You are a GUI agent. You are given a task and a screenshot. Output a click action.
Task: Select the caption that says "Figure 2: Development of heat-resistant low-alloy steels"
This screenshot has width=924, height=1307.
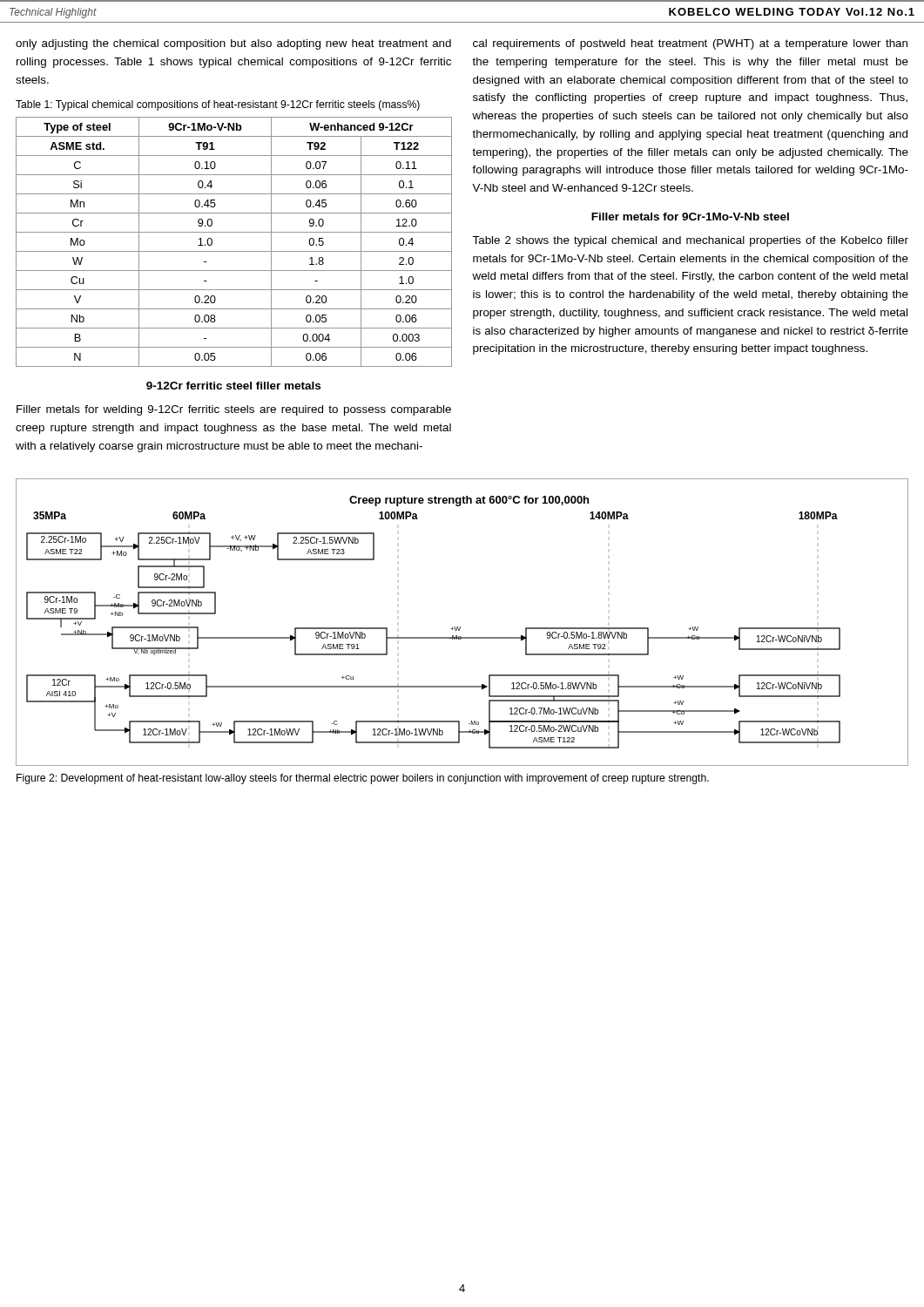[363, 778]
